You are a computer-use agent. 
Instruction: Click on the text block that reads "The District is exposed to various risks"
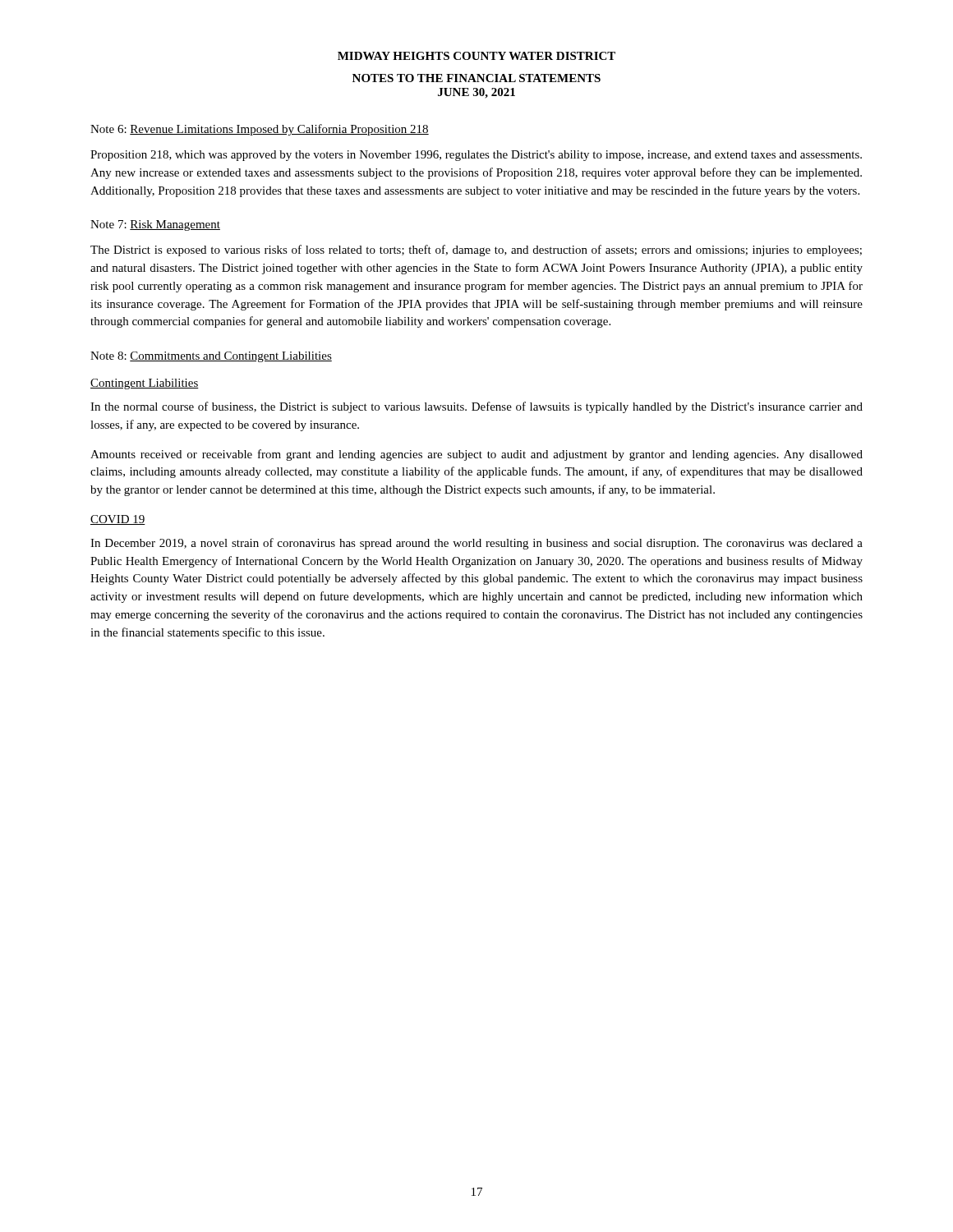pyautogui.click(x=476, y=286)
